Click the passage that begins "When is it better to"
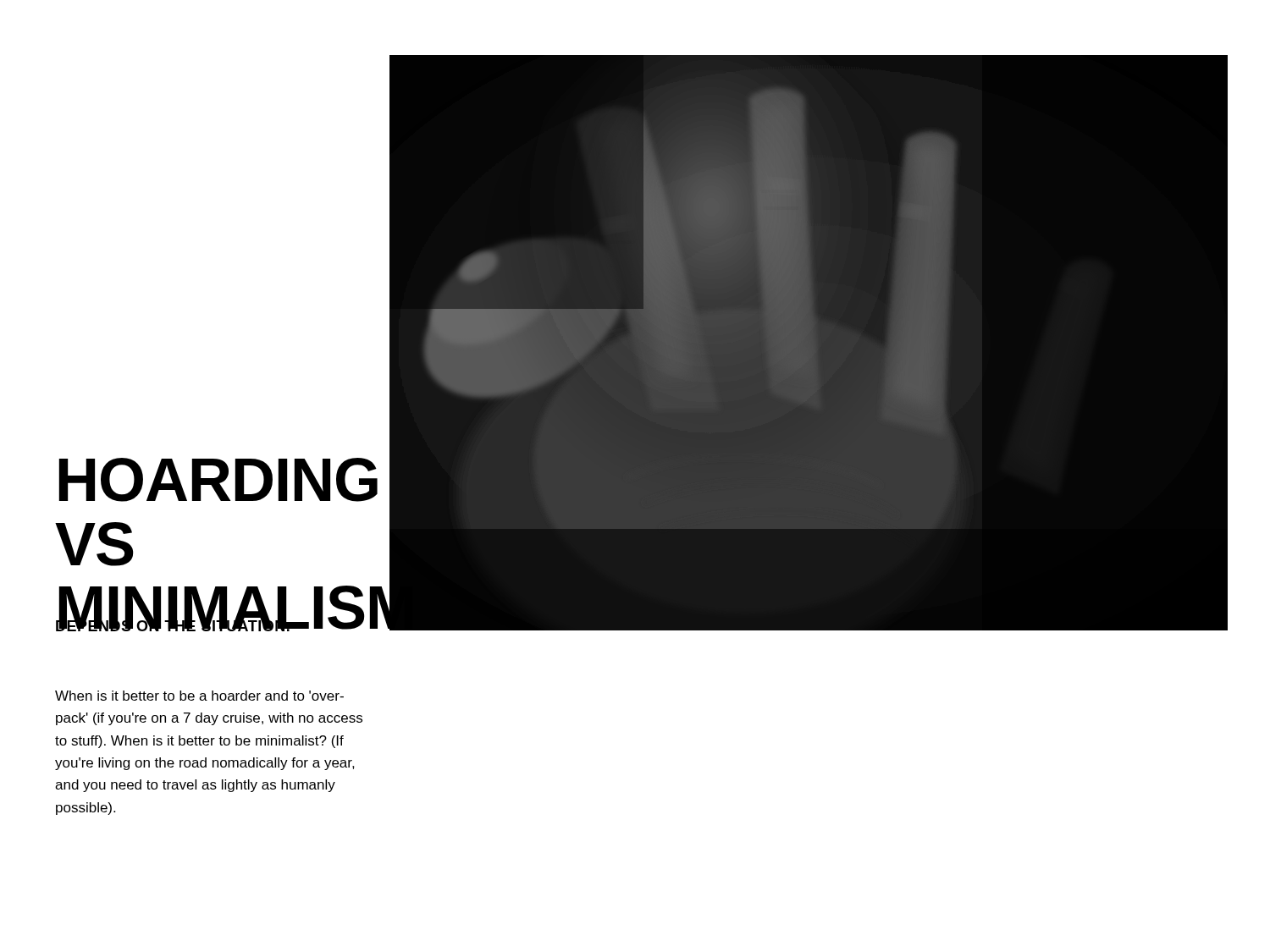This screenshot has height=952, width=1270. coord(212,752)
